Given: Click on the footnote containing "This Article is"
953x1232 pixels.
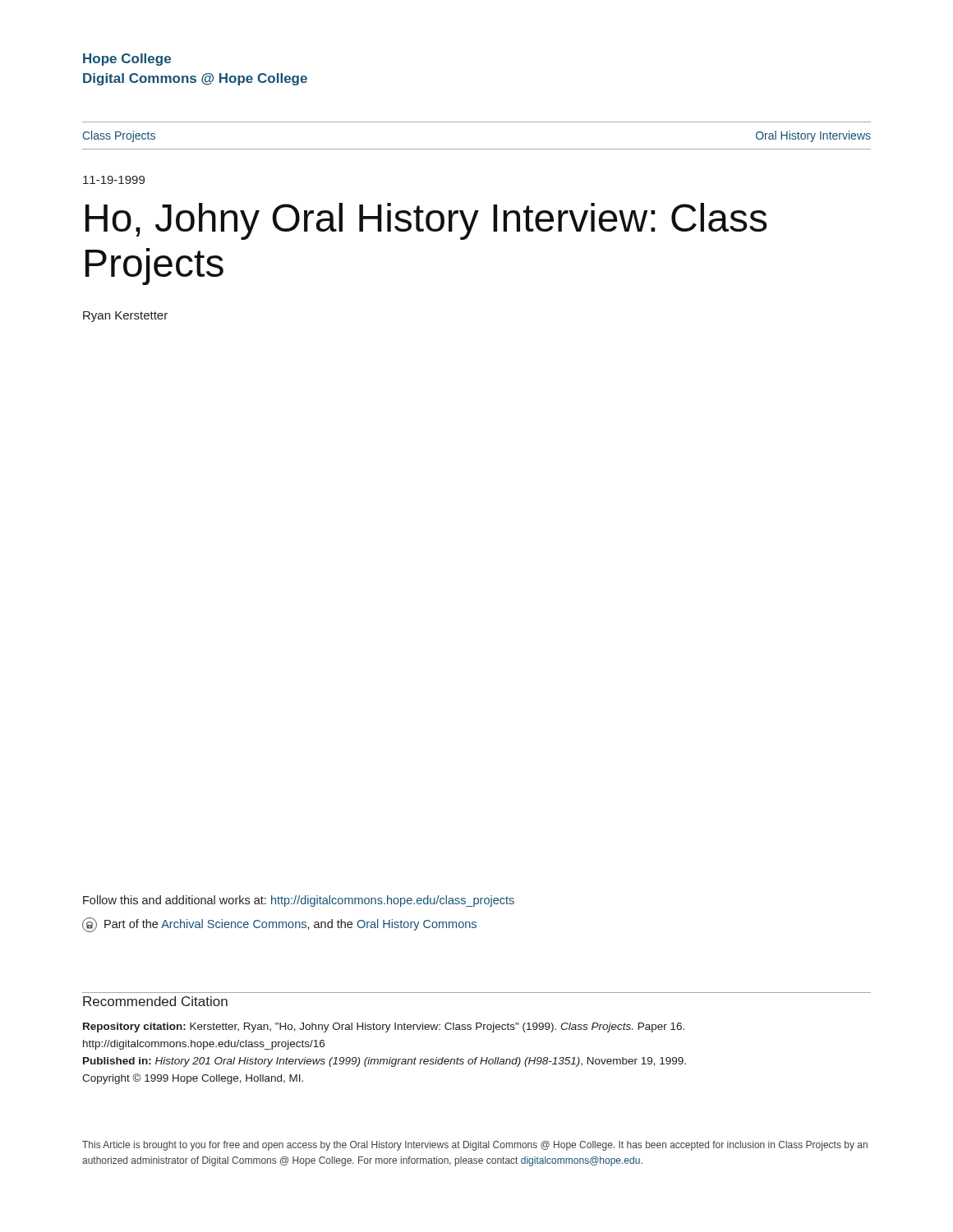Looking at the screenshot, I should [475, 1153].
